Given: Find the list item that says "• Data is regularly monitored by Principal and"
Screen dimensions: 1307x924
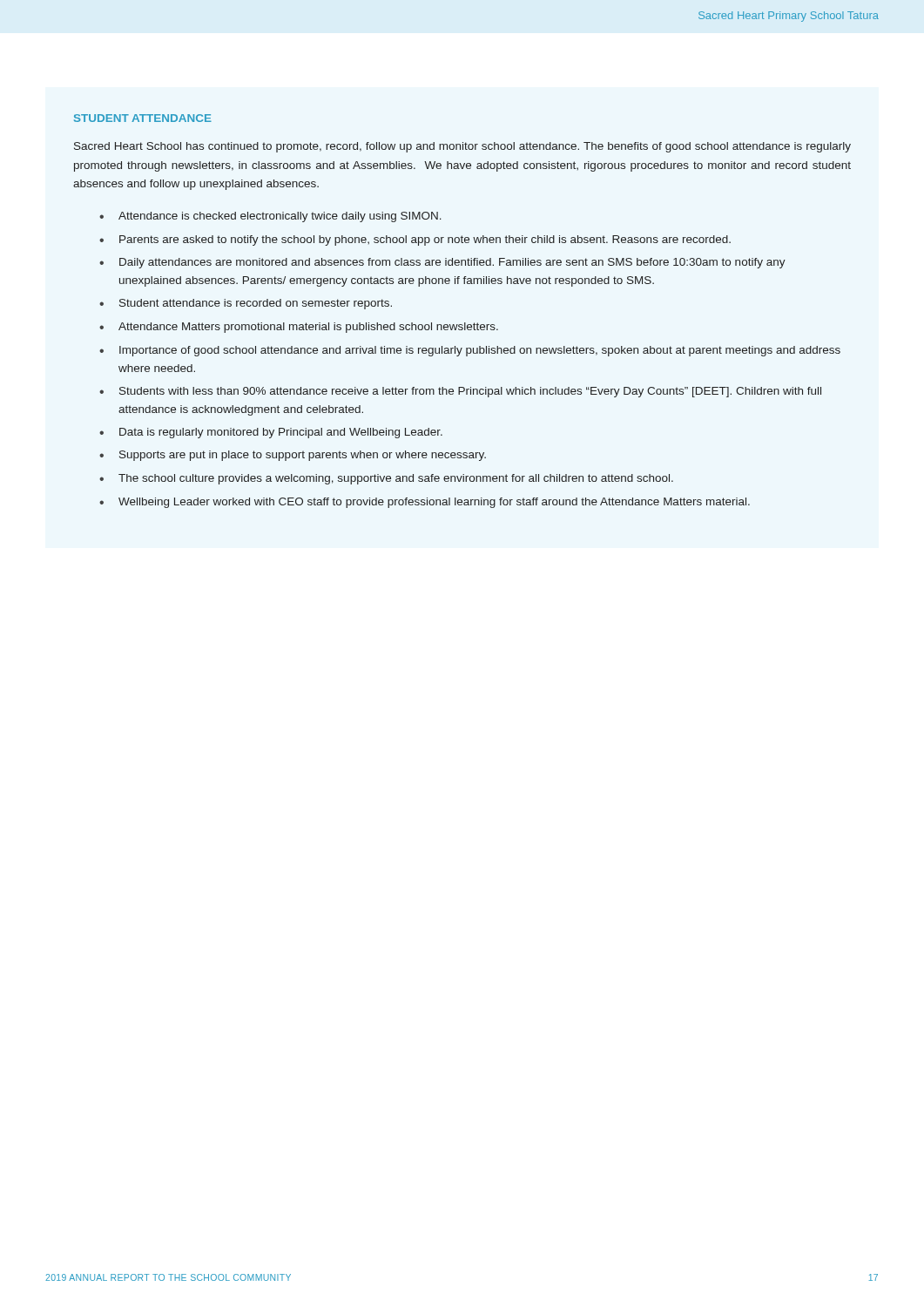Looking at the screenshot, I should 271,433.
